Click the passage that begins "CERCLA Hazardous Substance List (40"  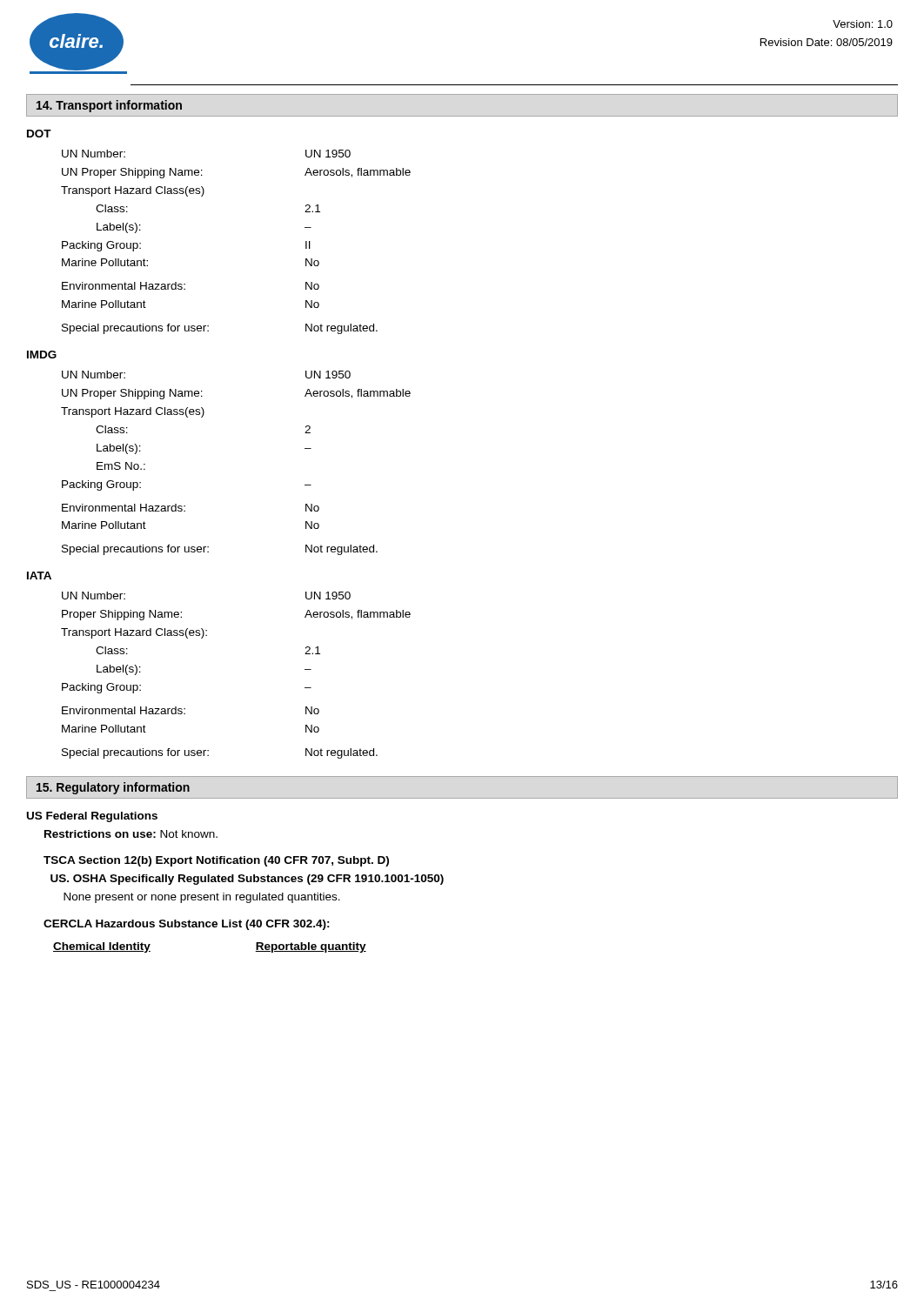coord(187,924)
